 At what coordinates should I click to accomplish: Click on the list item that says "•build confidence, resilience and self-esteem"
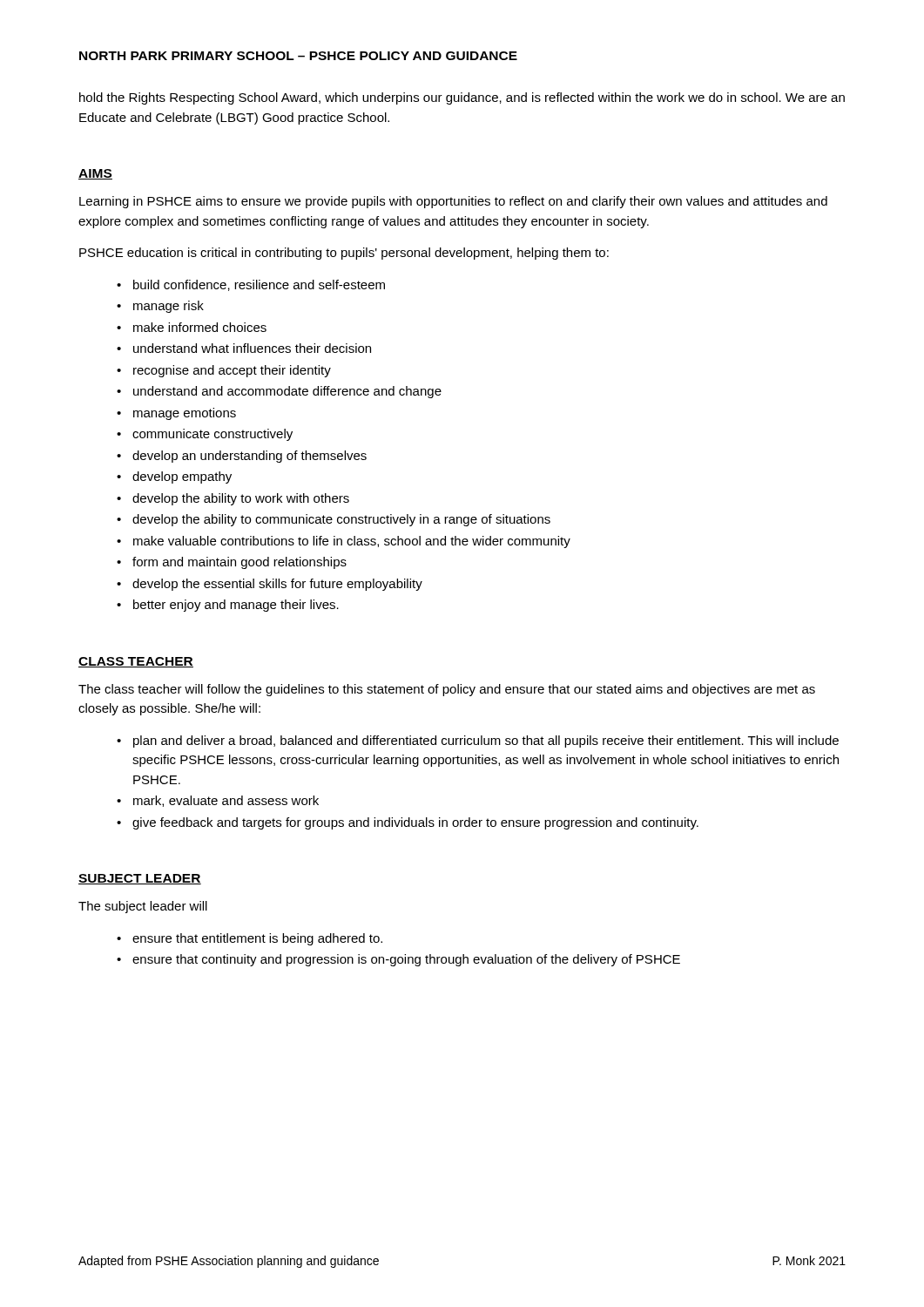click(251, 285)
